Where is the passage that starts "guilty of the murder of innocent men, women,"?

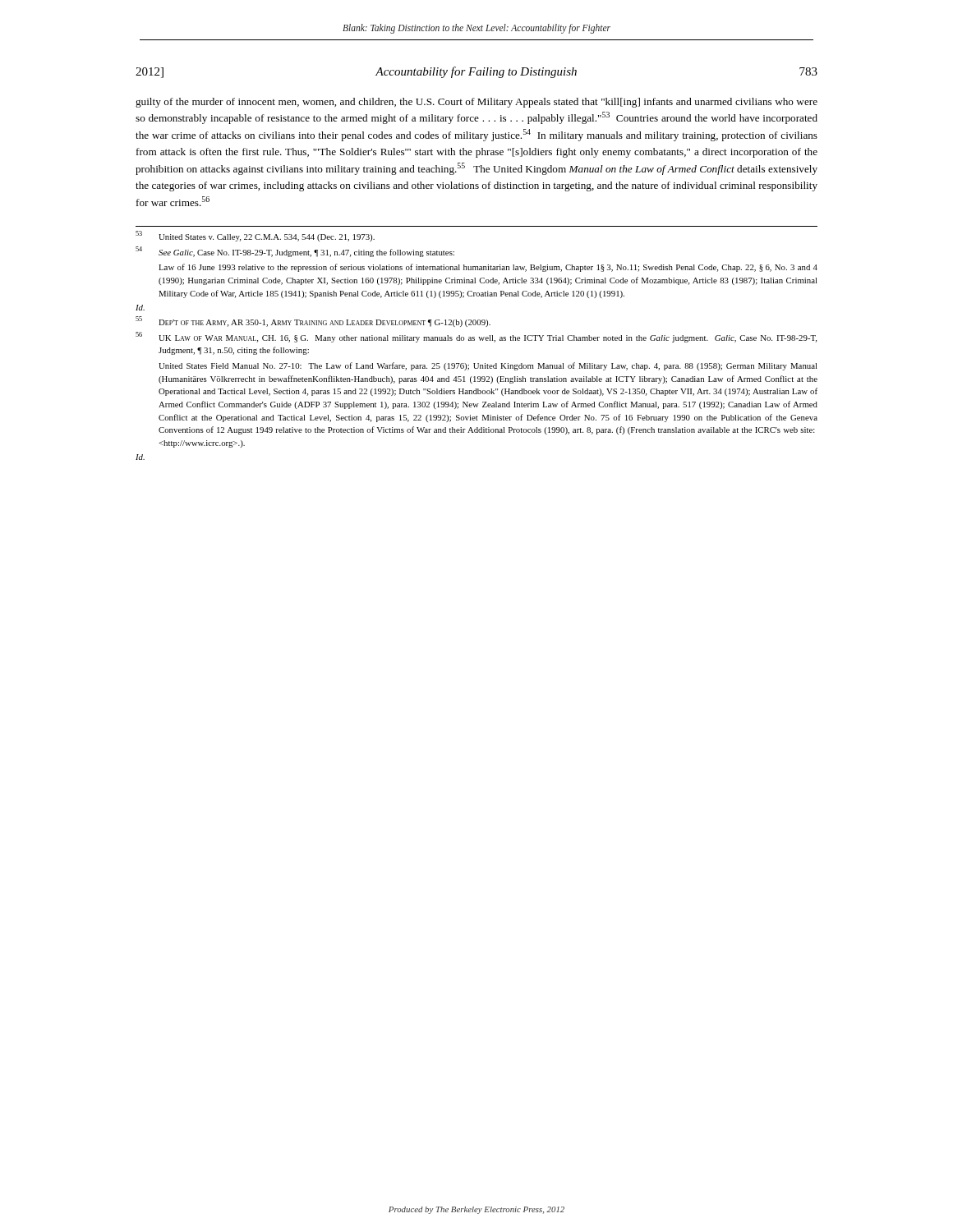tap(476, 152)
